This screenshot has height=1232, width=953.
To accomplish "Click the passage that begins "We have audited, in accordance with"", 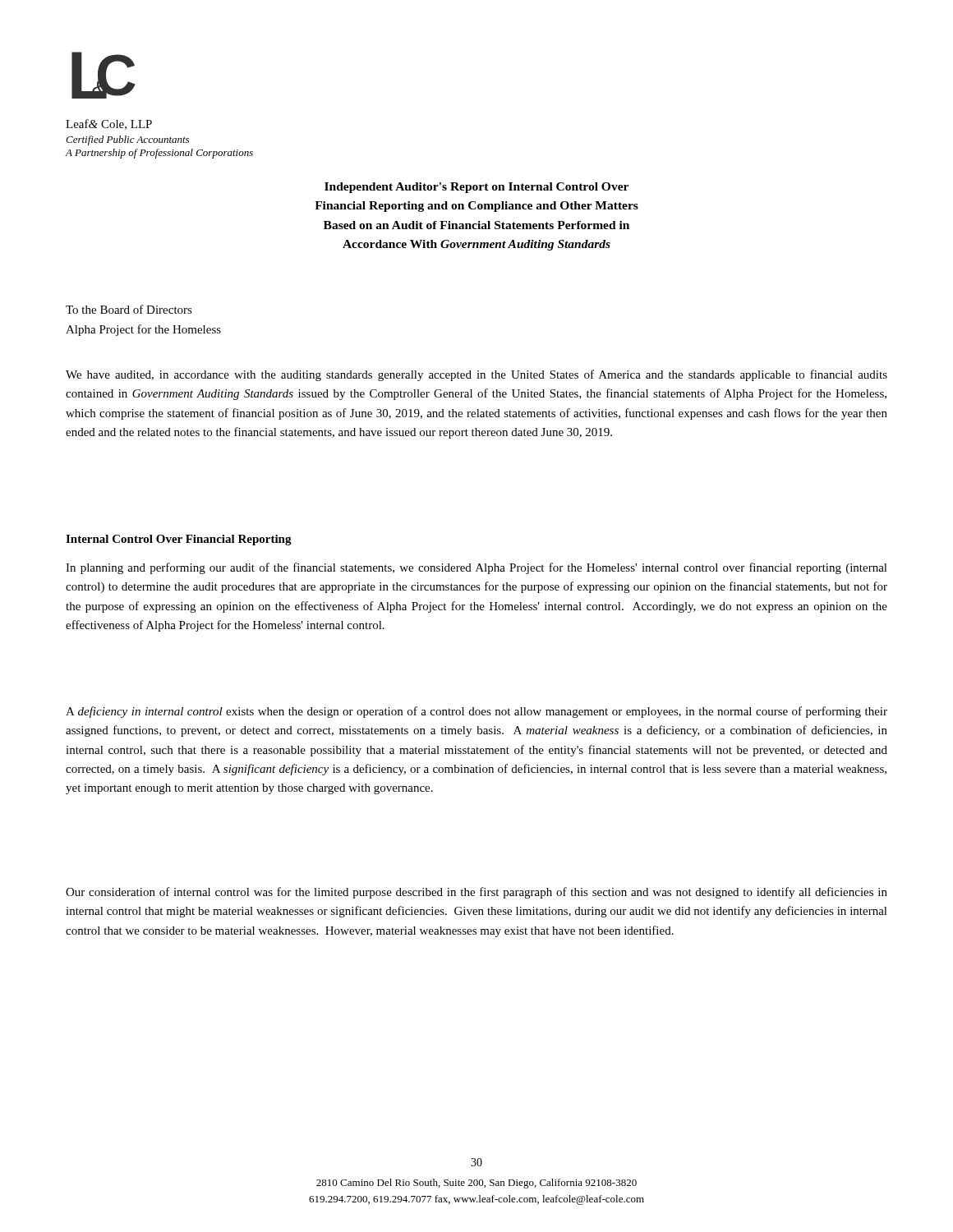I will coord(476,403).
